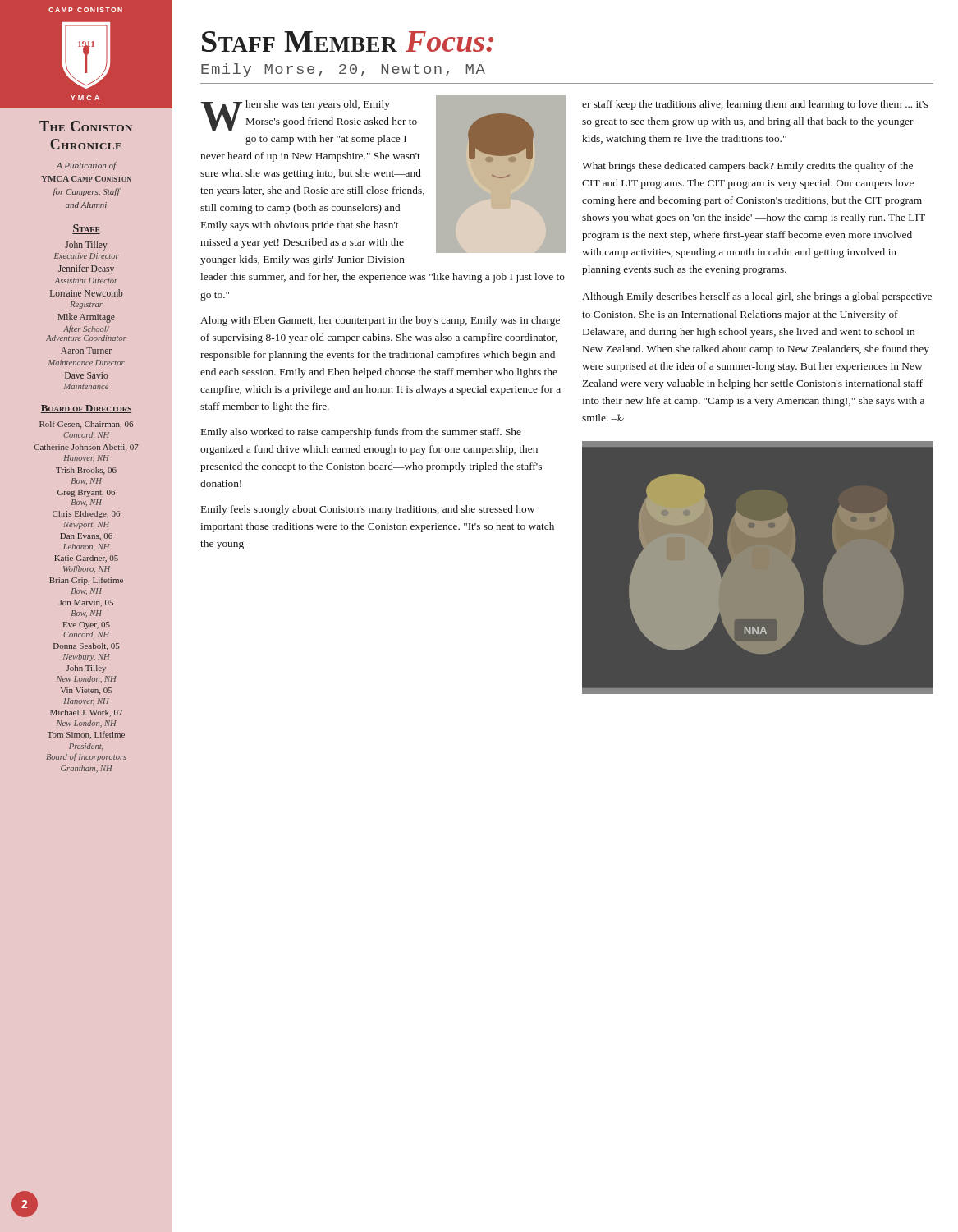Click on the list item that says "Vin Vieten, 05"
Screen dimensions: 1232x958
tap(86, 690)
